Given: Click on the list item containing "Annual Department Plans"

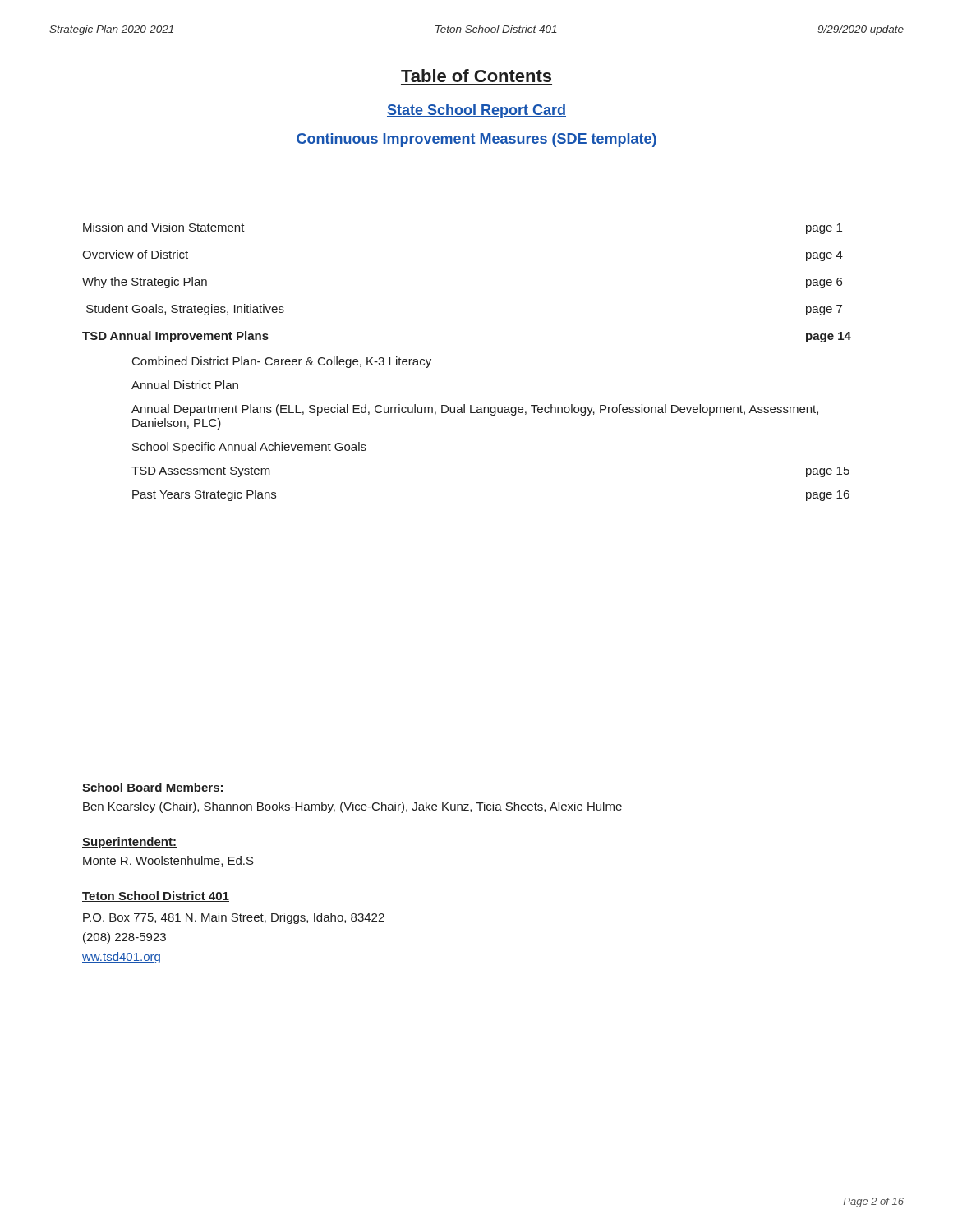Looking at the screenshot, I should point(475,416).
